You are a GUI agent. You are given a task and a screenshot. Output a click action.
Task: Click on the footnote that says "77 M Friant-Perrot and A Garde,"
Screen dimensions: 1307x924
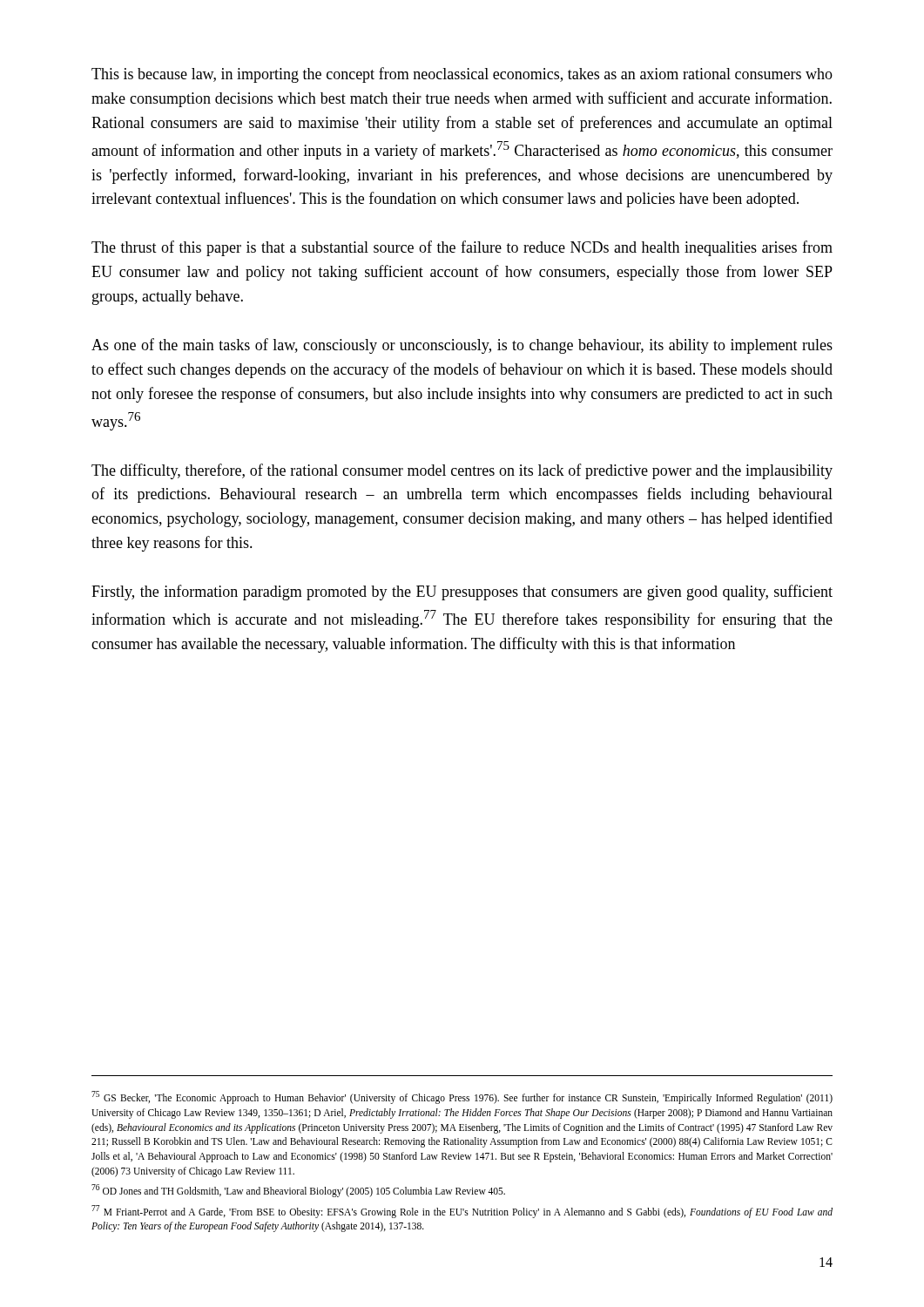[x=462, y=1217]
